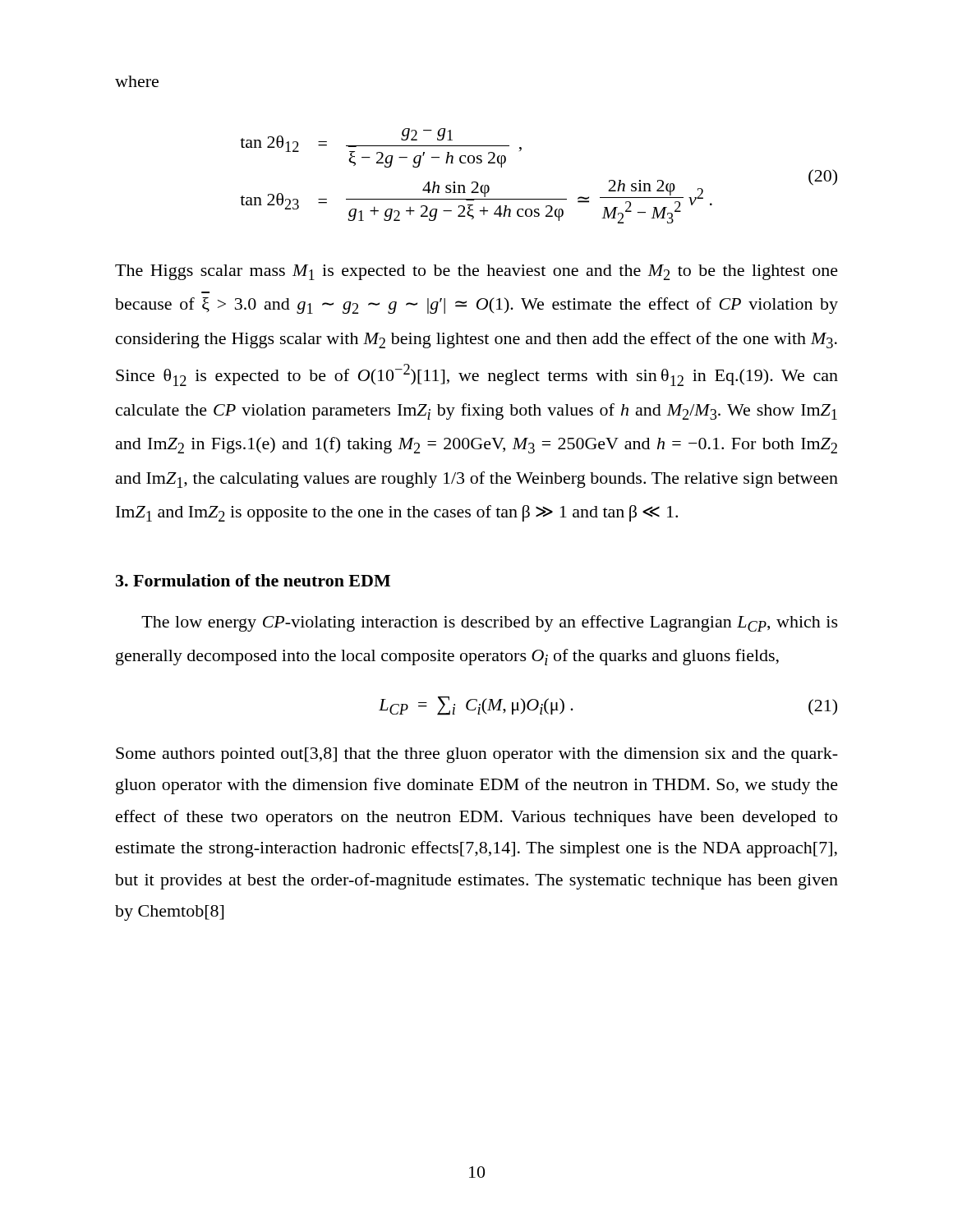Point to the element starting "The low energy CP-violating interaction is described"
This screenshot has width=953, height=1232.
pos(490,623)
